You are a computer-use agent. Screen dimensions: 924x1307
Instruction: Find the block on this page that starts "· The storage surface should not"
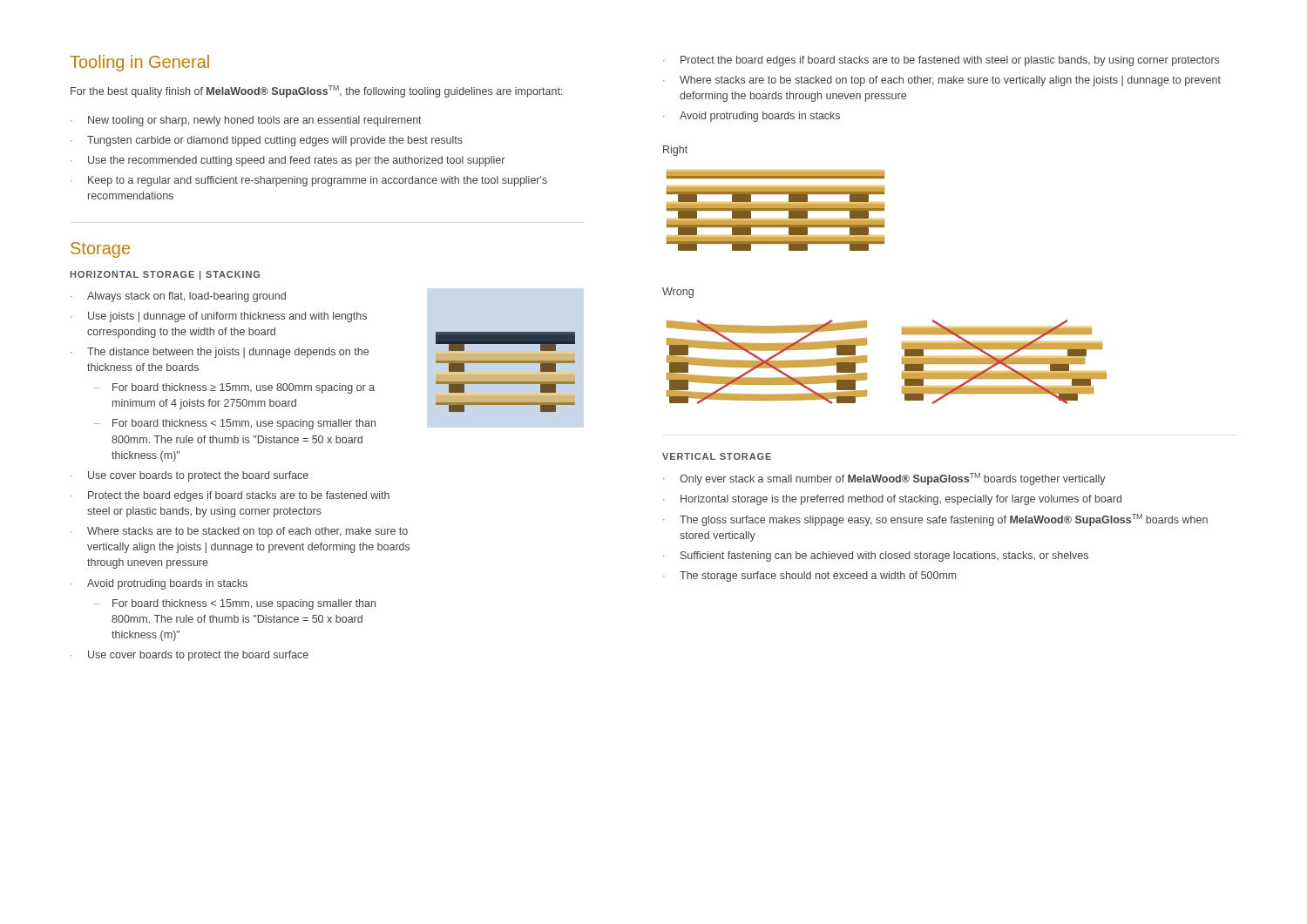click(810, 576)
